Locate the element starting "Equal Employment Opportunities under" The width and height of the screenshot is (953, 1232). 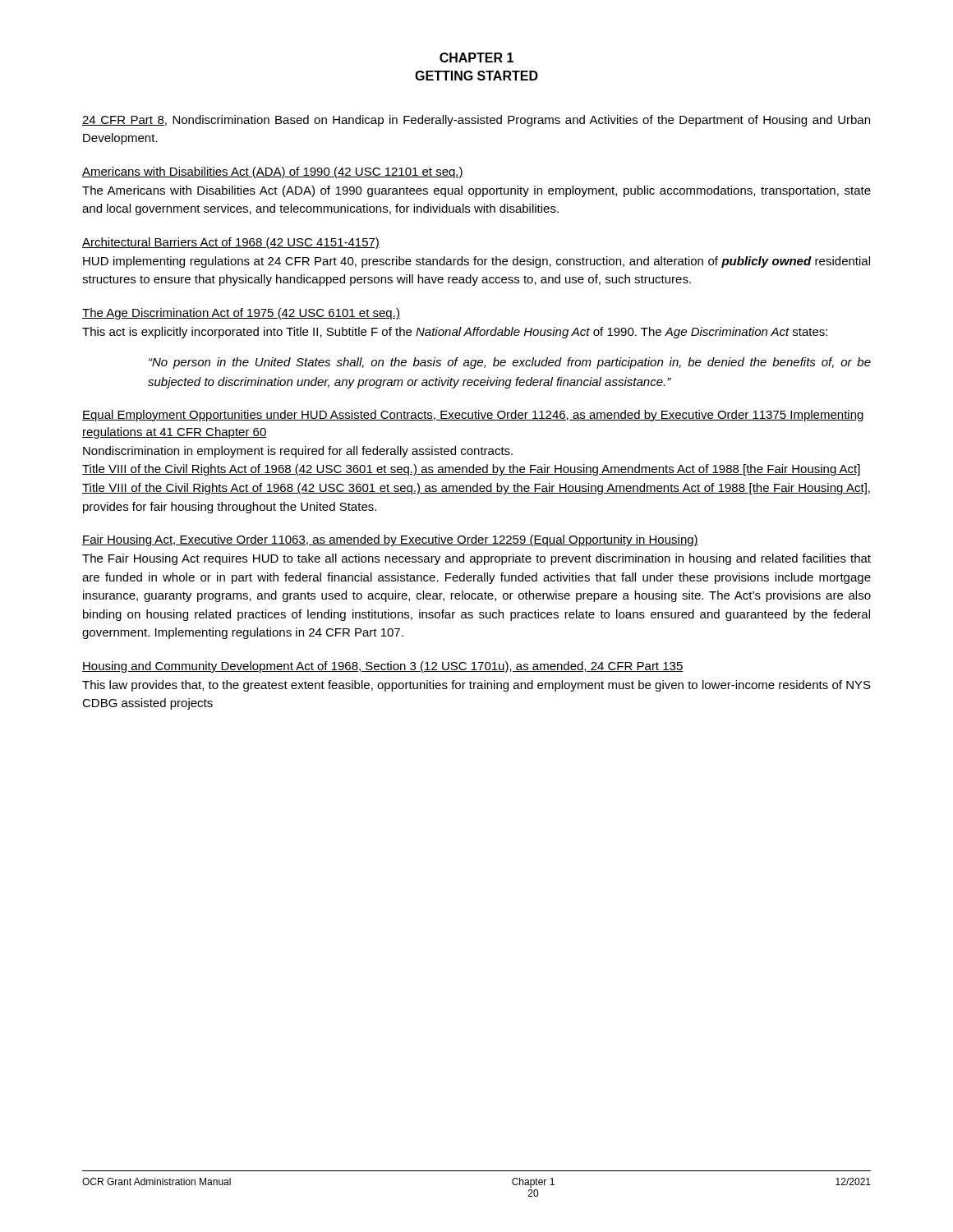point(476,423)
